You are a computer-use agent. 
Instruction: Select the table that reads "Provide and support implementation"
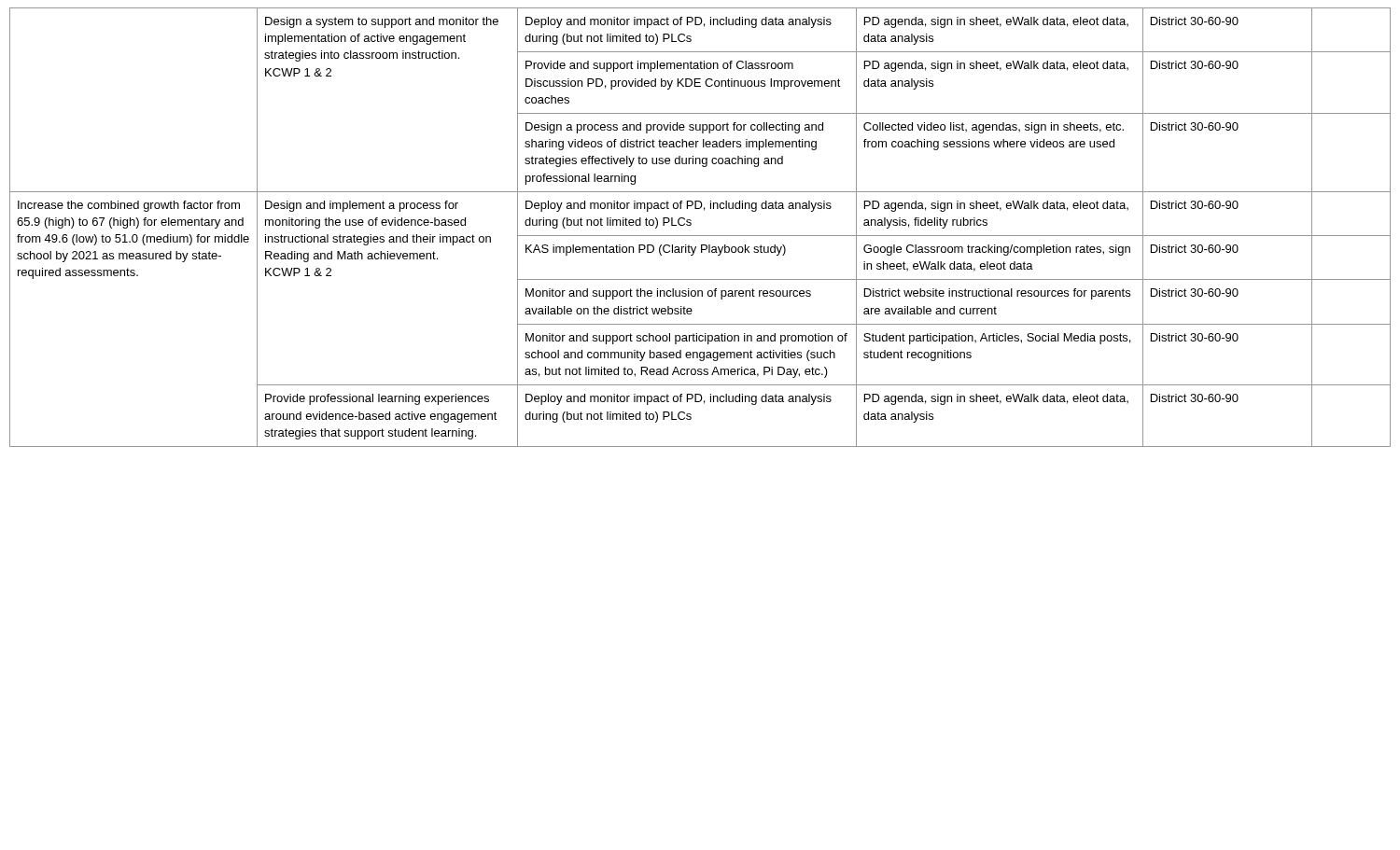pos(700,425)
